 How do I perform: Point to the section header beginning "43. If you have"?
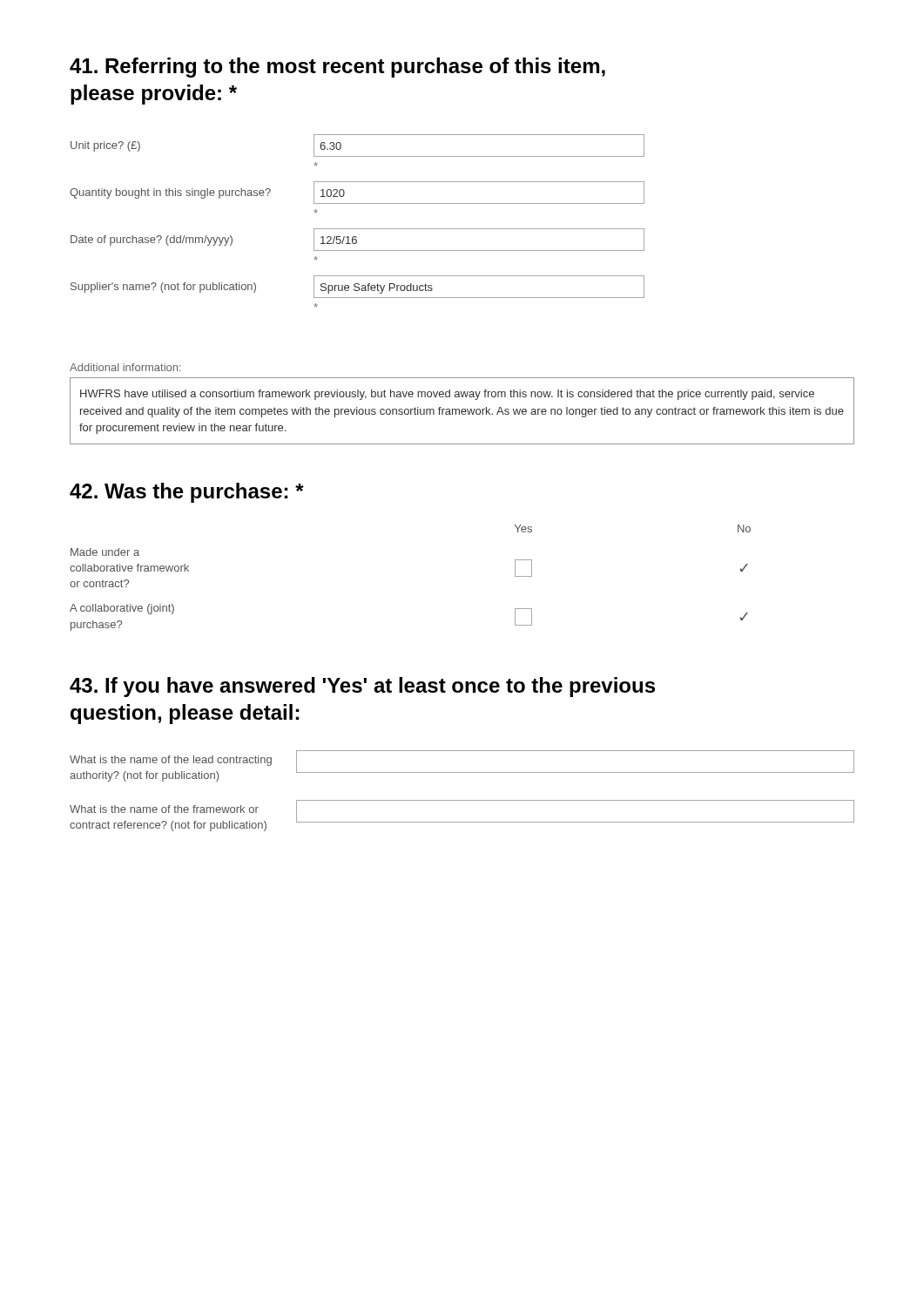(363, 699)
